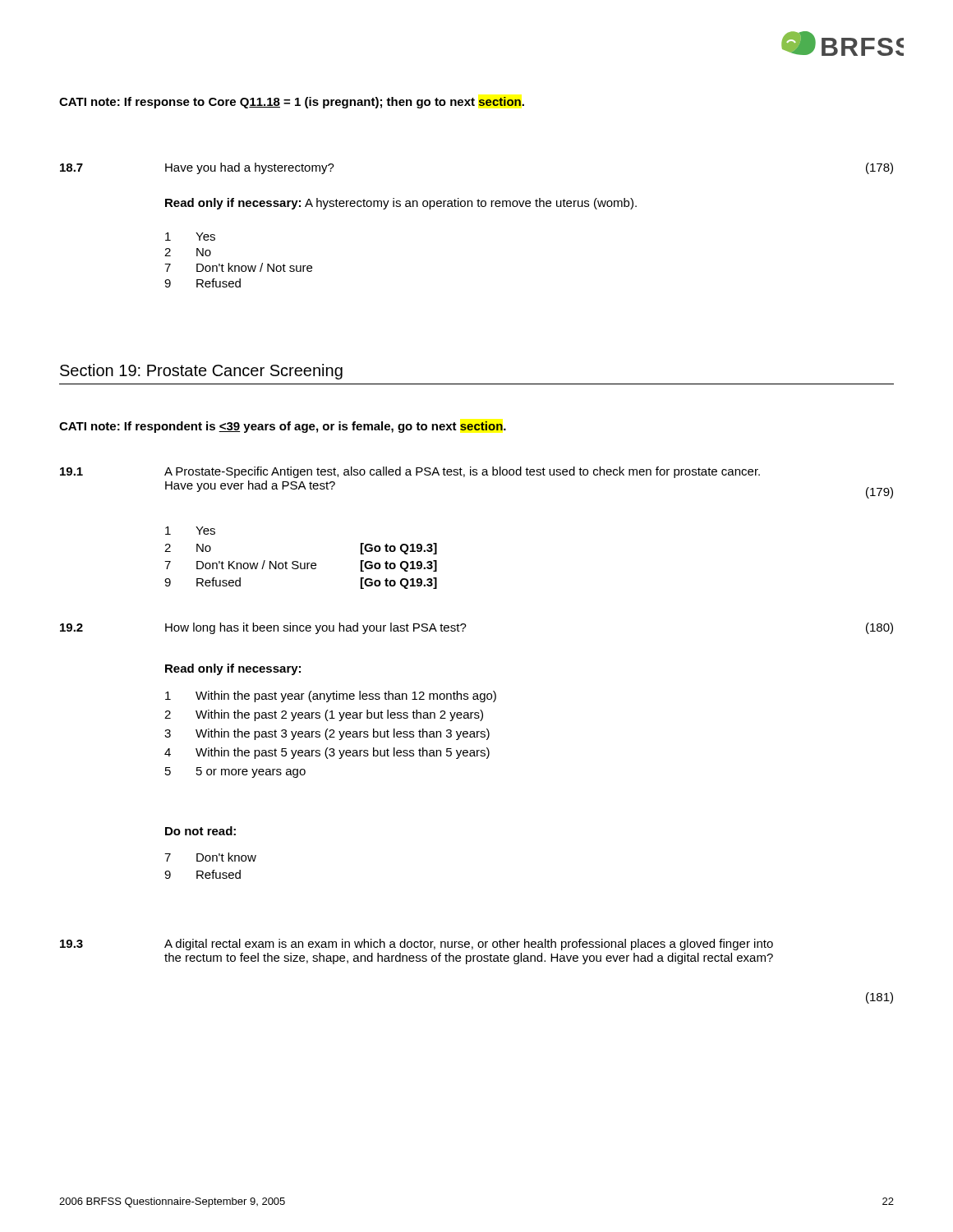Find "Section 19: Prostate Cancer Screening" on this page
The image size is (953, 1232).
[x=201, y=370]
